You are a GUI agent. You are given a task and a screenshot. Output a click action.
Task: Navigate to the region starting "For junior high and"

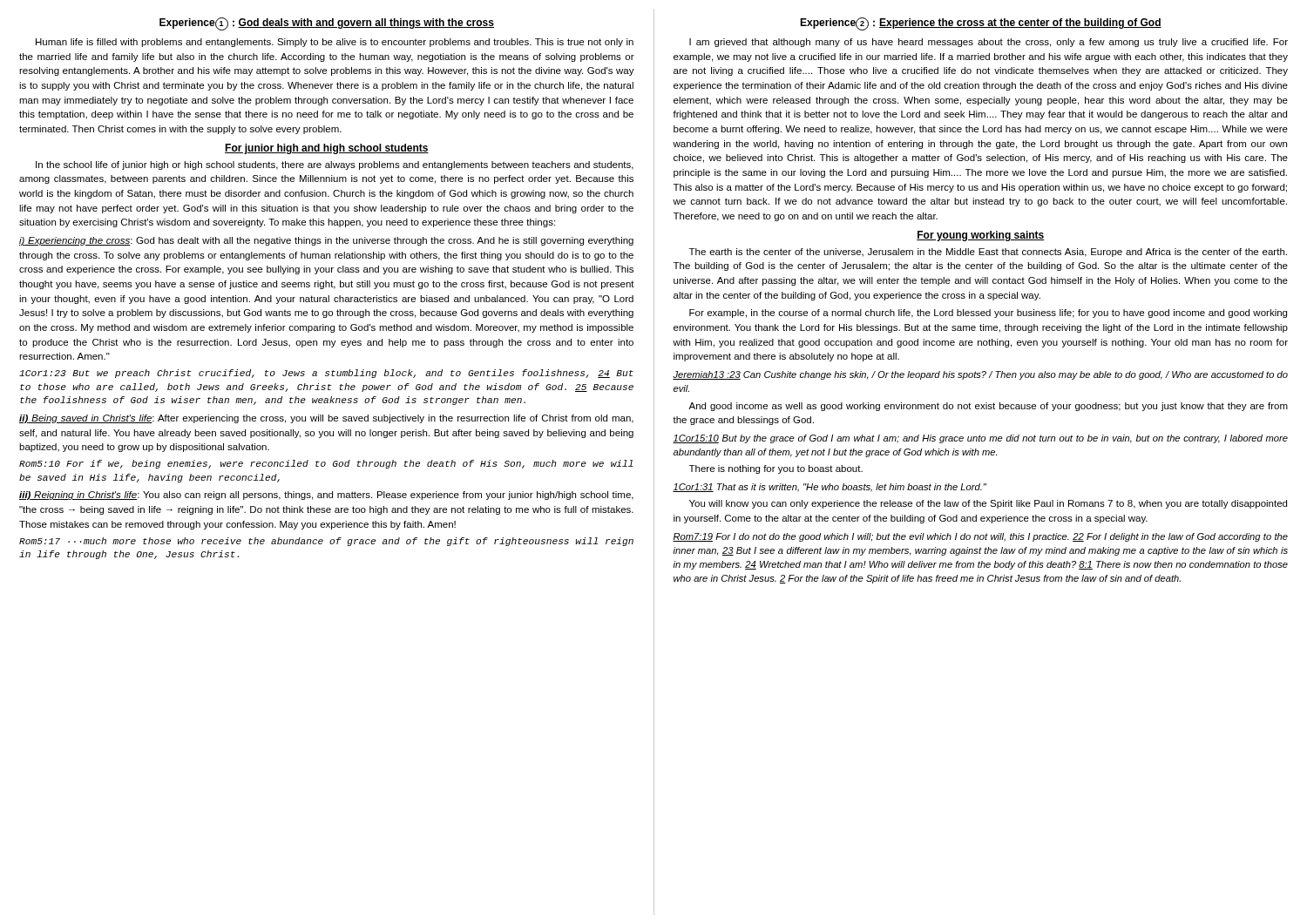[327, 148]
